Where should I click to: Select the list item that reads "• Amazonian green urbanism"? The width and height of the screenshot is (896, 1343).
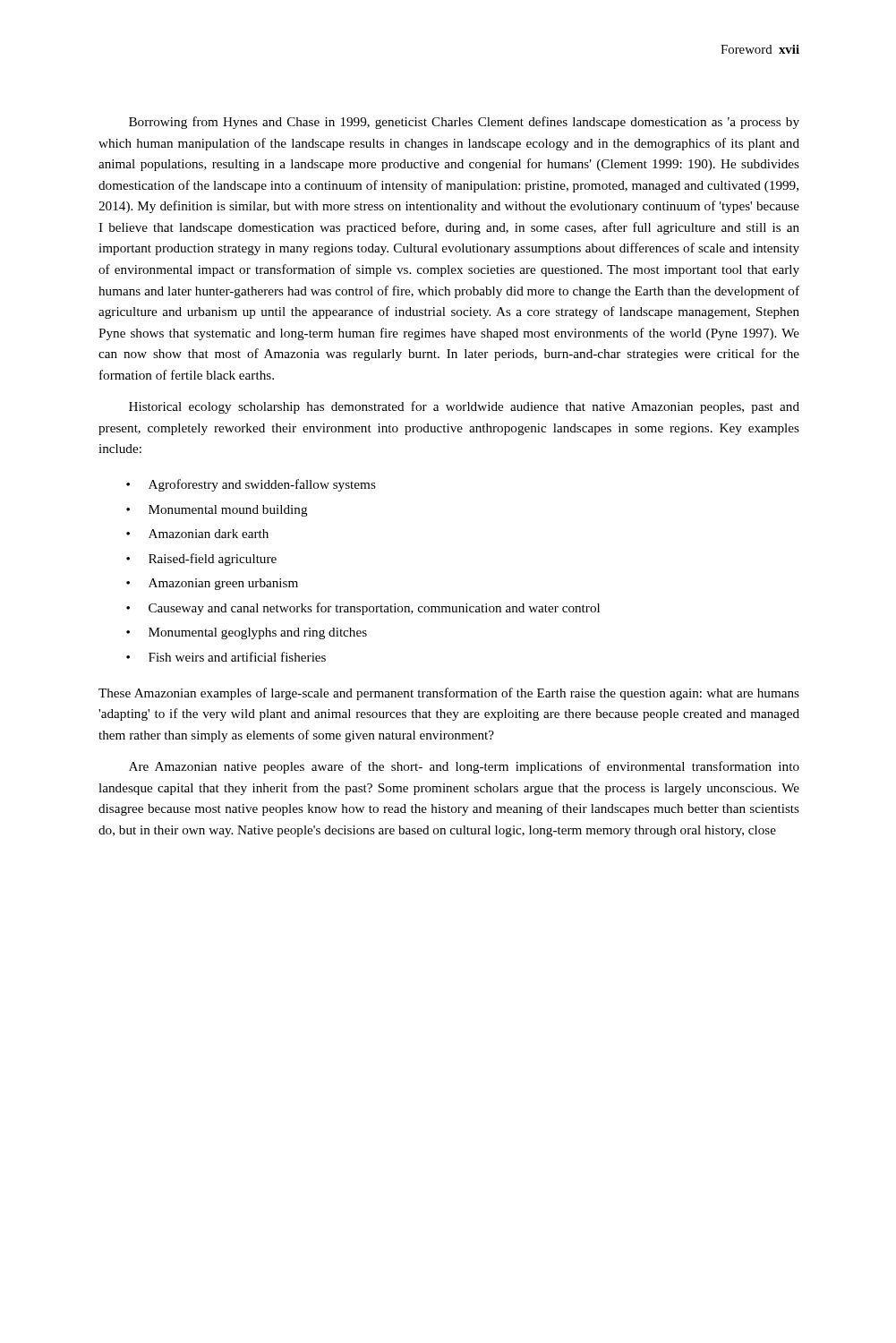212,584
